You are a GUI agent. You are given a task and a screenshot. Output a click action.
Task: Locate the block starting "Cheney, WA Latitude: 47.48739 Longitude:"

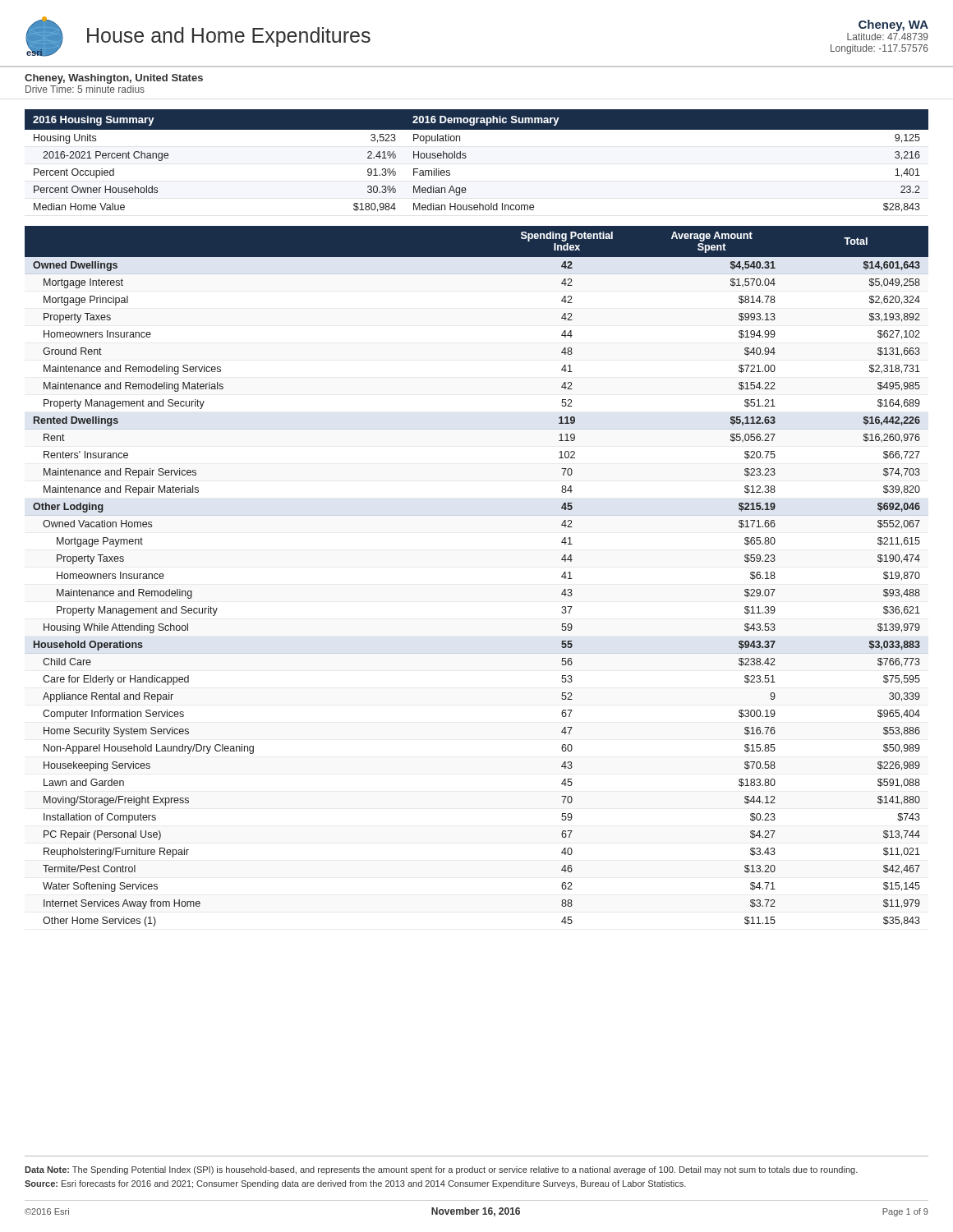(879, 35)
